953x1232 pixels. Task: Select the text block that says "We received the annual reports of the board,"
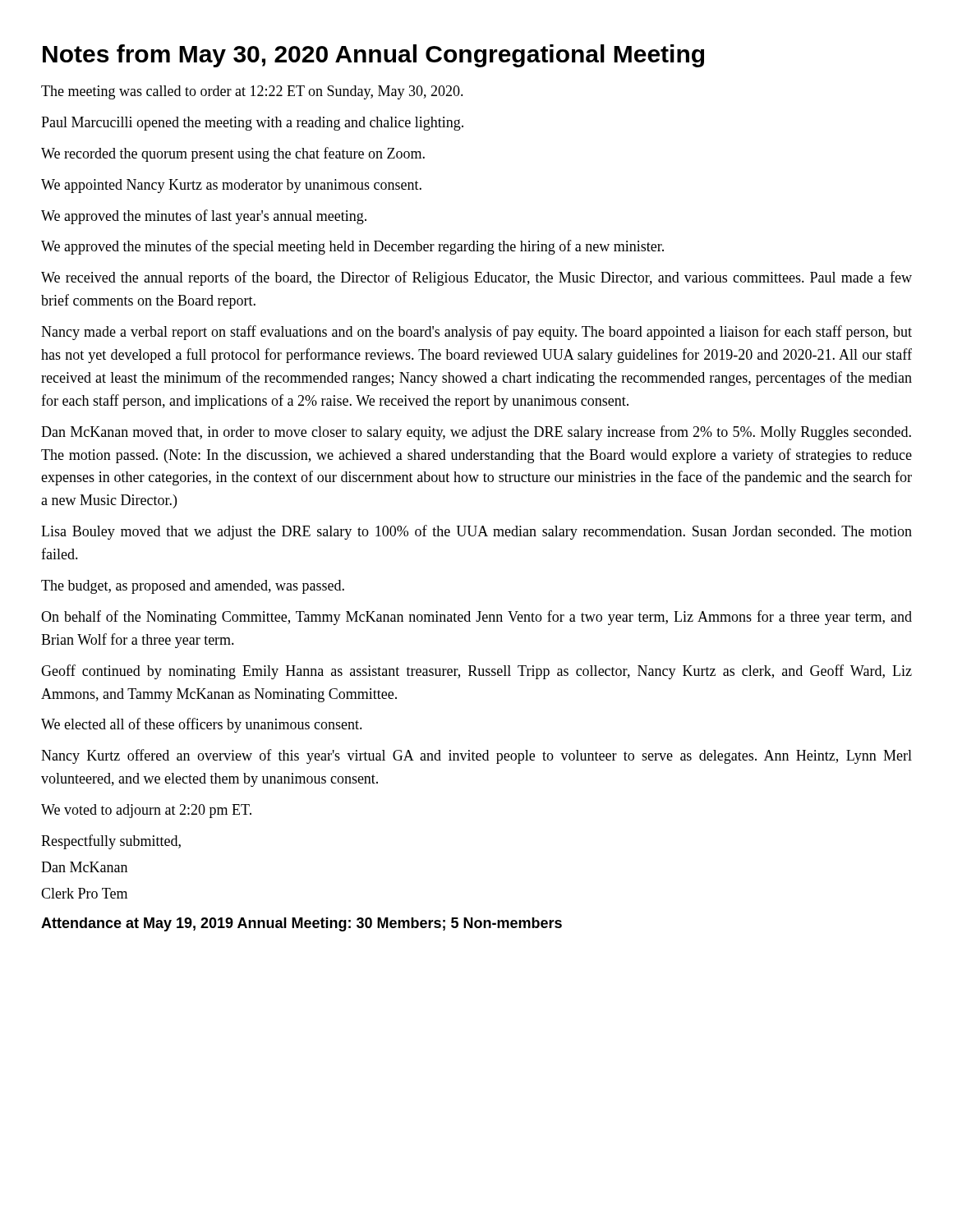click(x=476, y=289)
